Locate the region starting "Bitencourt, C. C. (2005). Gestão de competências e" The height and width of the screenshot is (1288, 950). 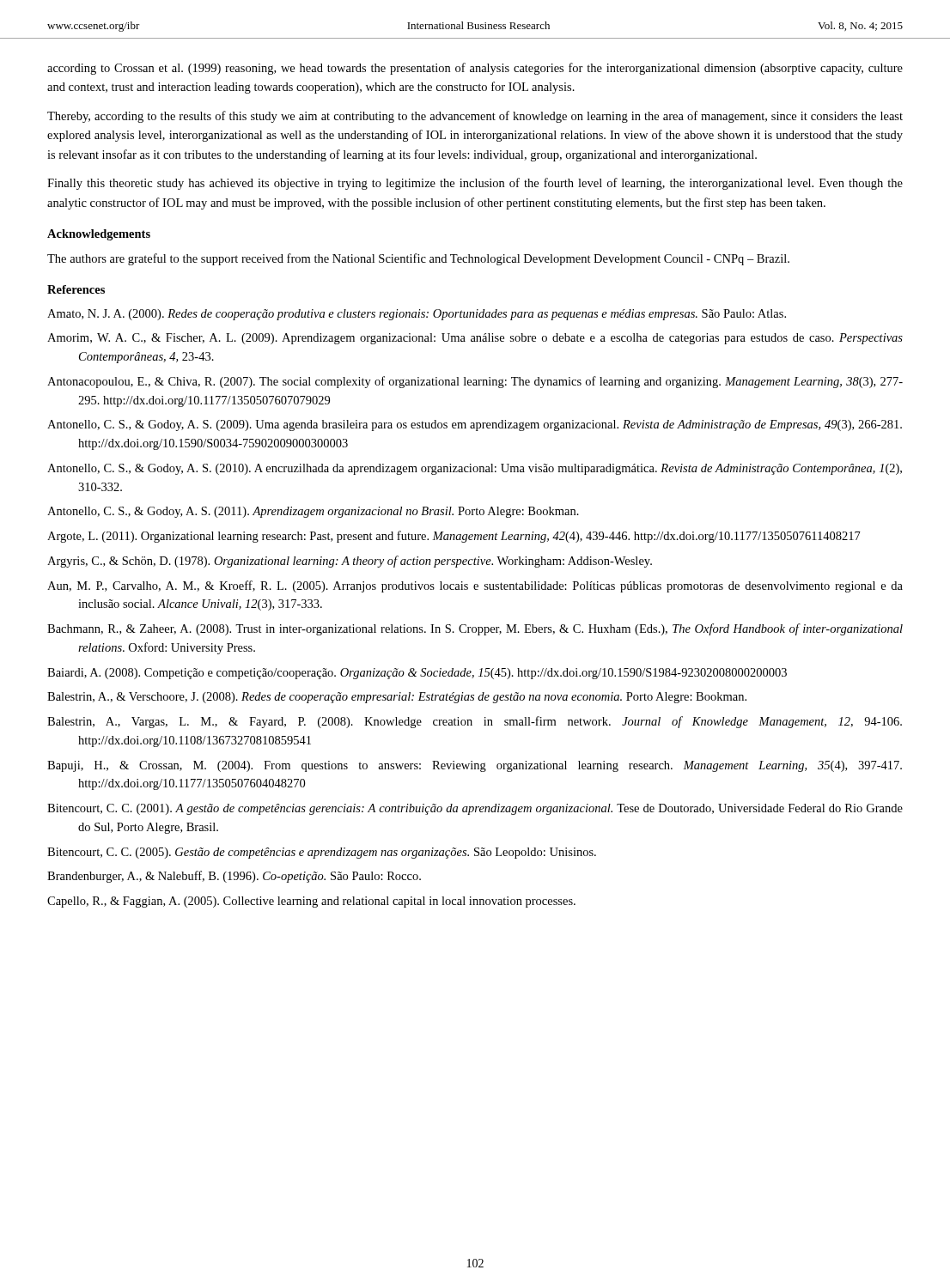(x=322, y=852)
